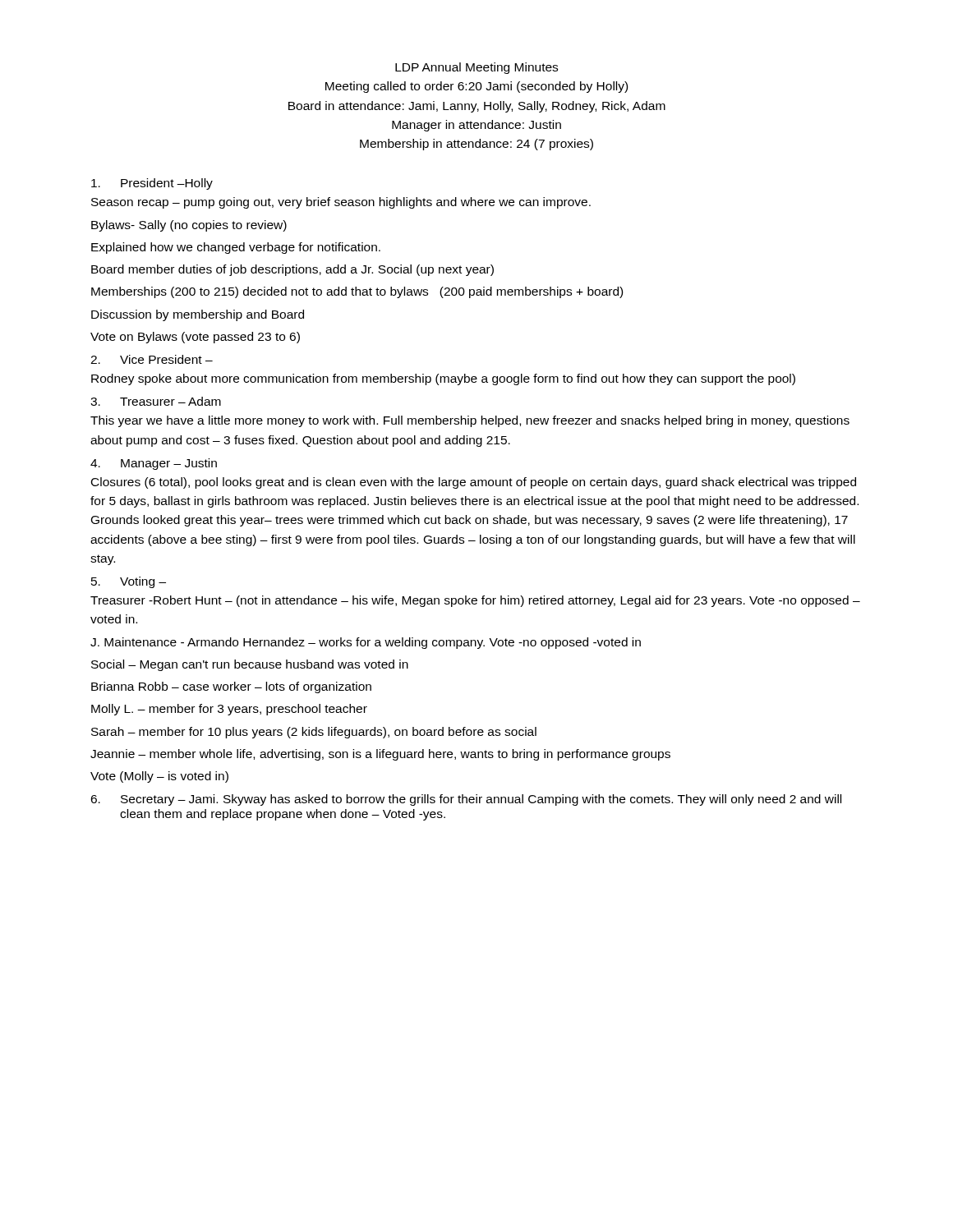953x1232 pixels.
Task: Navigate to the element starting "Jeannie – member whole"
Action: [476, 753]
